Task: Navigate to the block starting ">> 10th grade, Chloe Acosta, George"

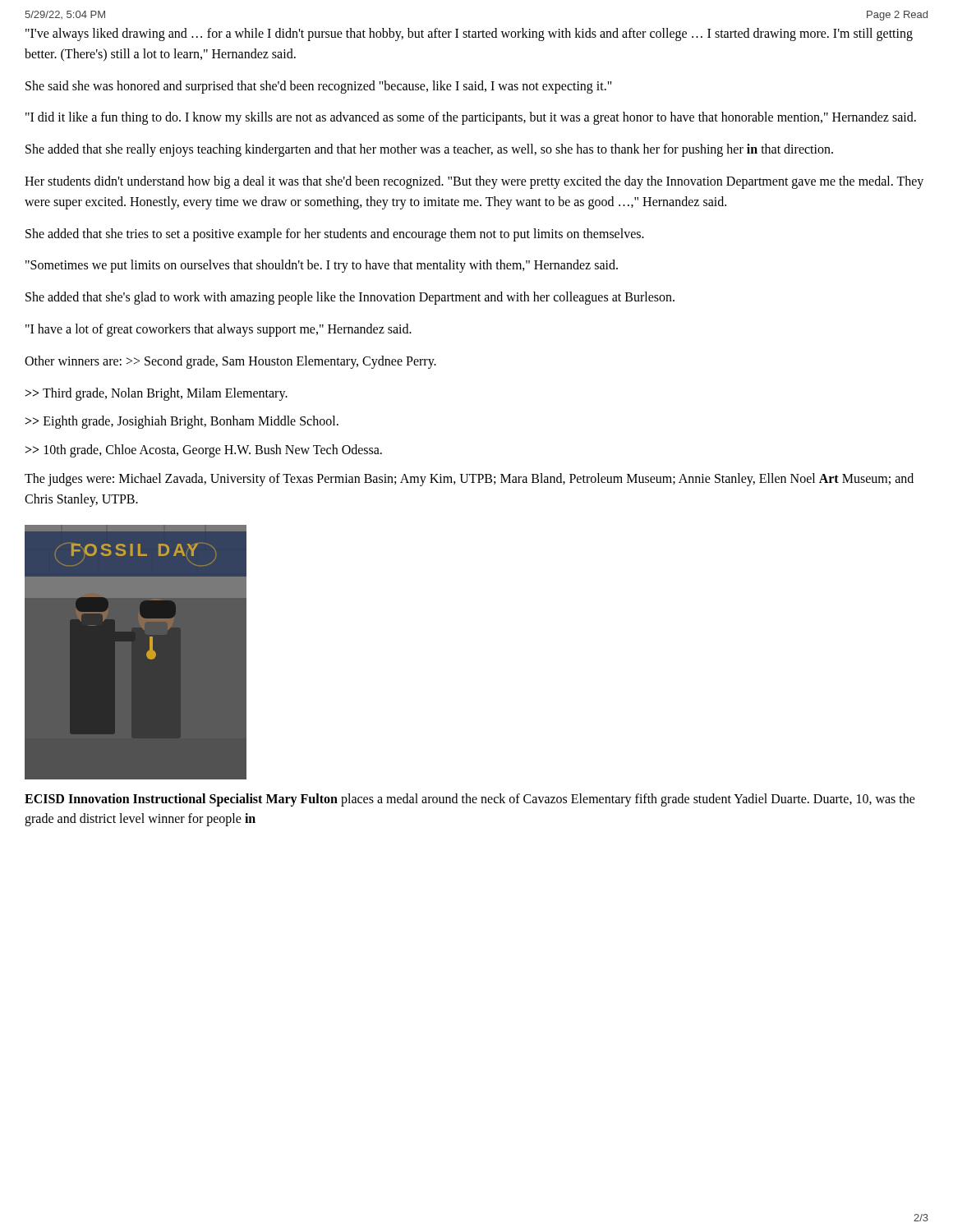Action: (204, 450)
